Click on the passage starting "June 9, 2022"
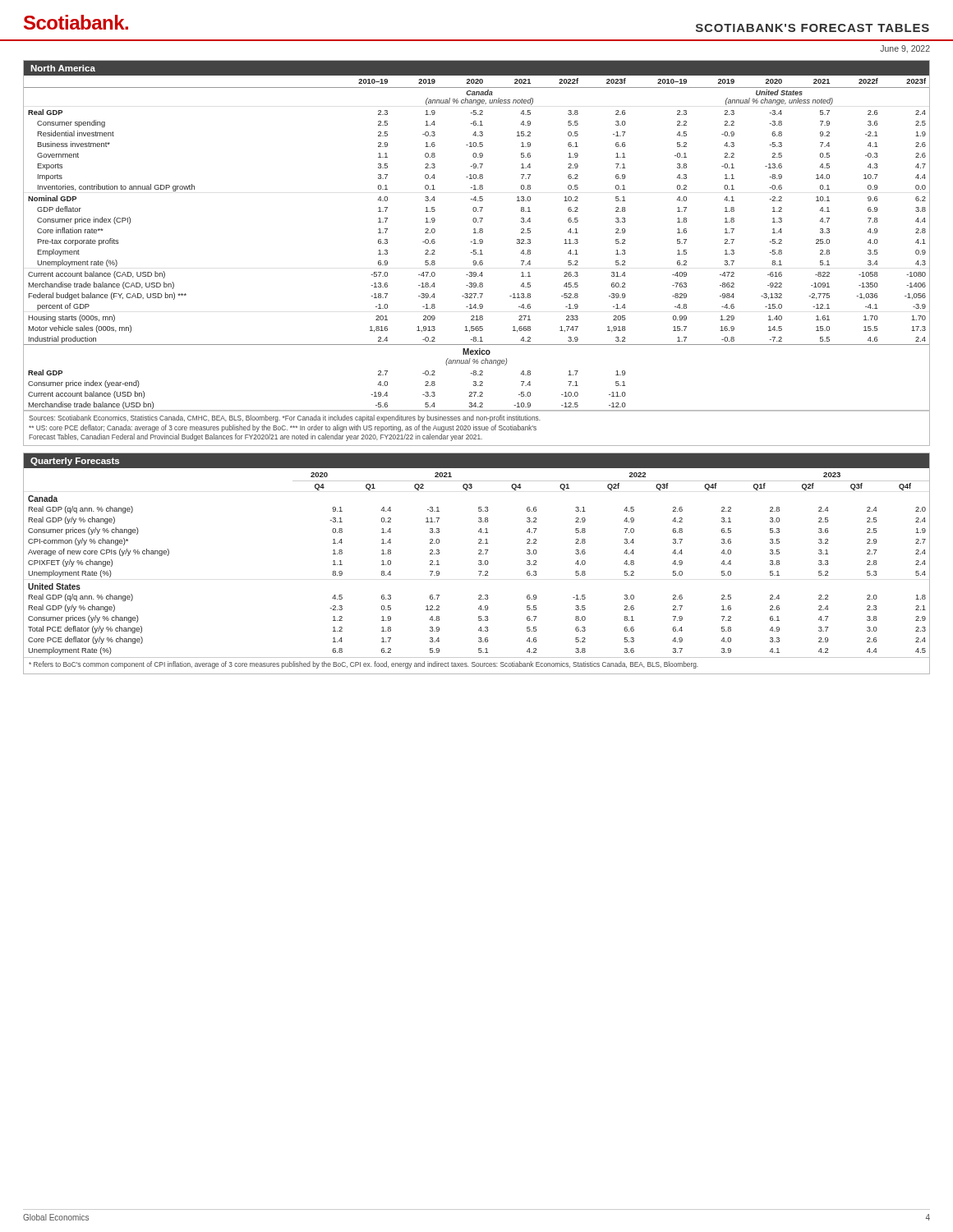The width and height of the screenshot is (953, 1232). 905,48
